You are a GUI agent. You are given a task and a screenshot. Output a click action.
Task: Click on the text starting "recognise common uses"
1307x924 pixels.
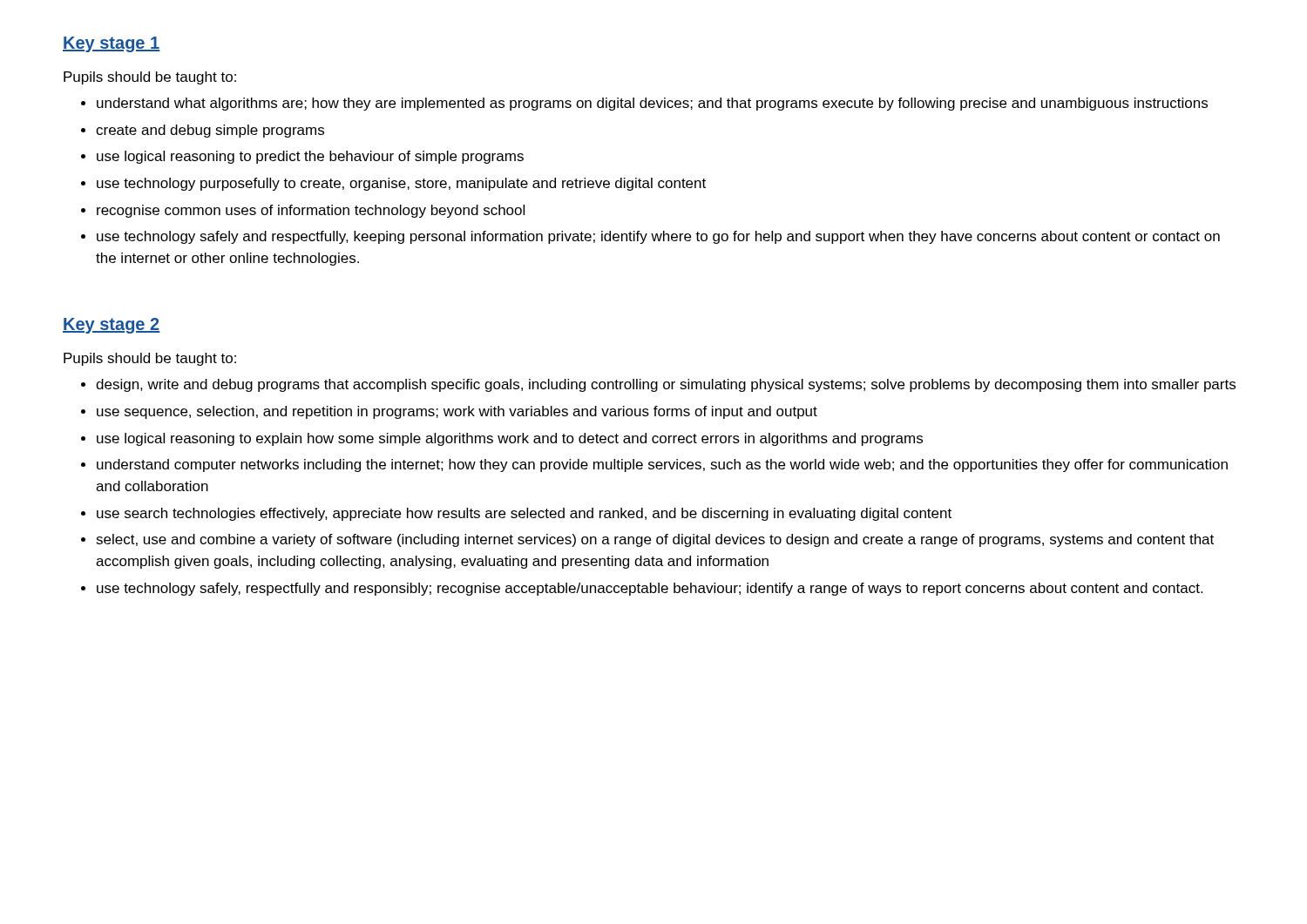coord(311,210)
